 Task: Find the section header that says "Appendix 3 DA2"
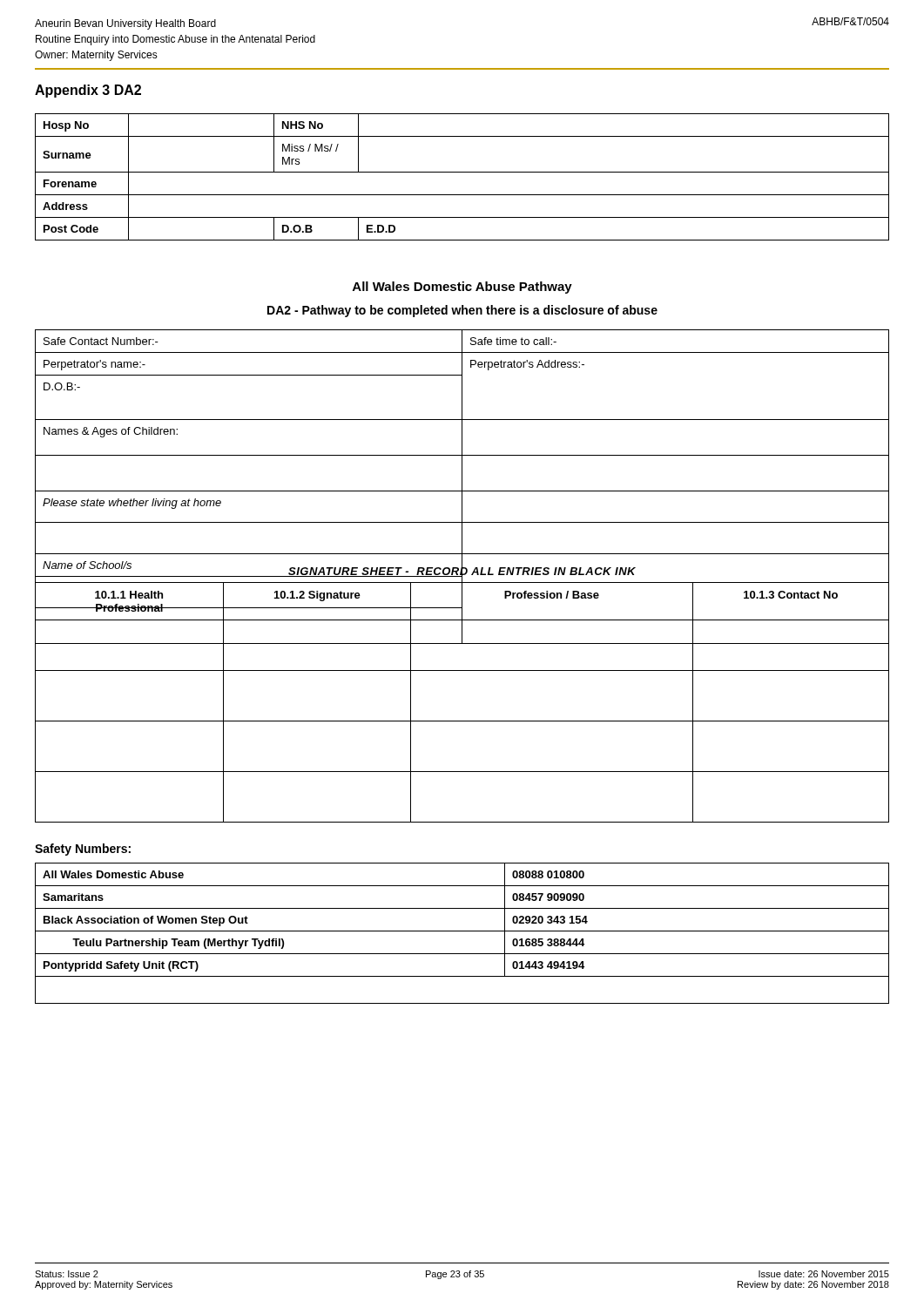[88, 91]
